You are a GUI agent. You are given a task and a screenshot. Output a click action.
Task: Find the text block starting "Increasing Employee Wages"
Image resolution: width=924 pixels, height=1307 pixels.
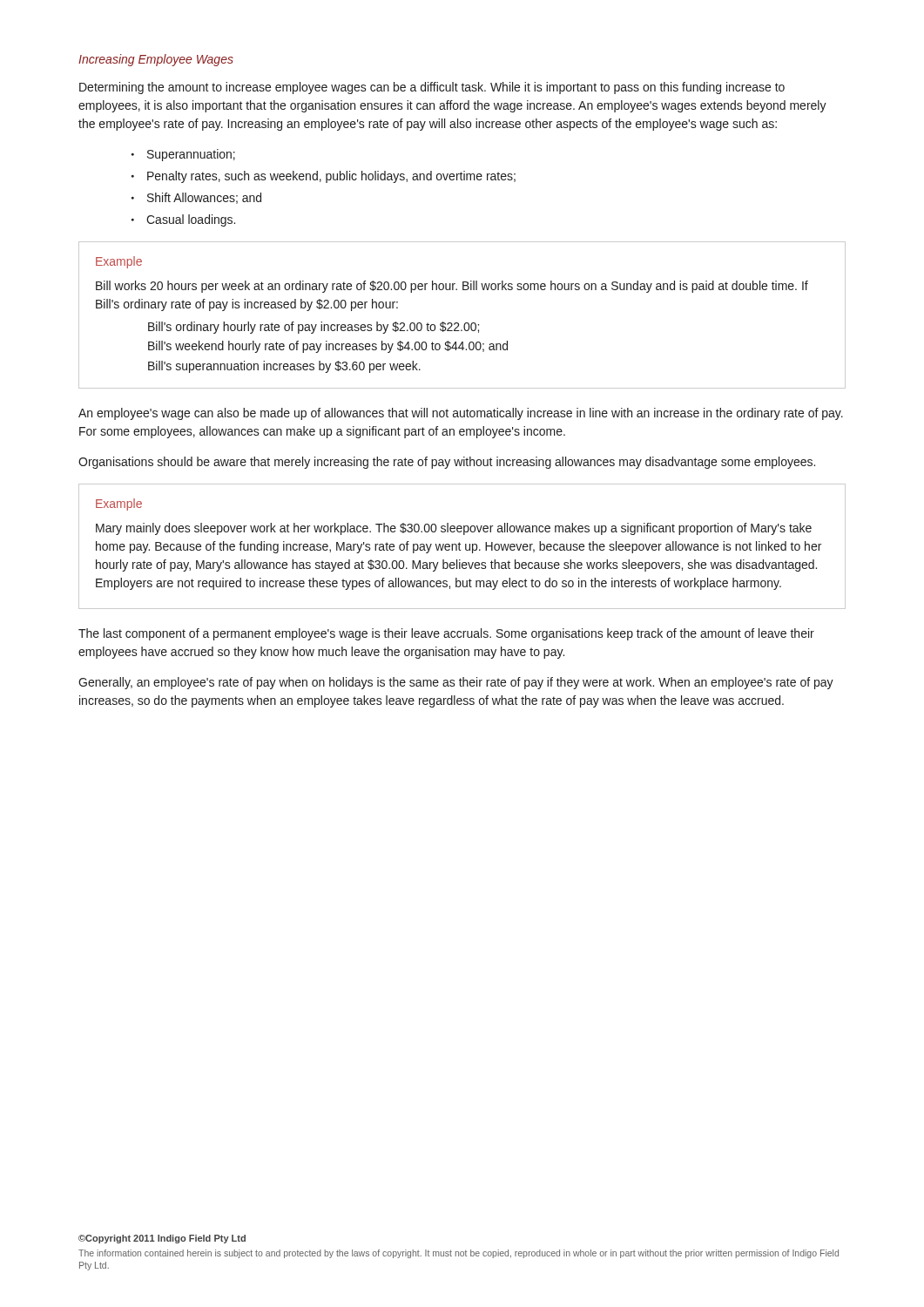tap(156, 59)
